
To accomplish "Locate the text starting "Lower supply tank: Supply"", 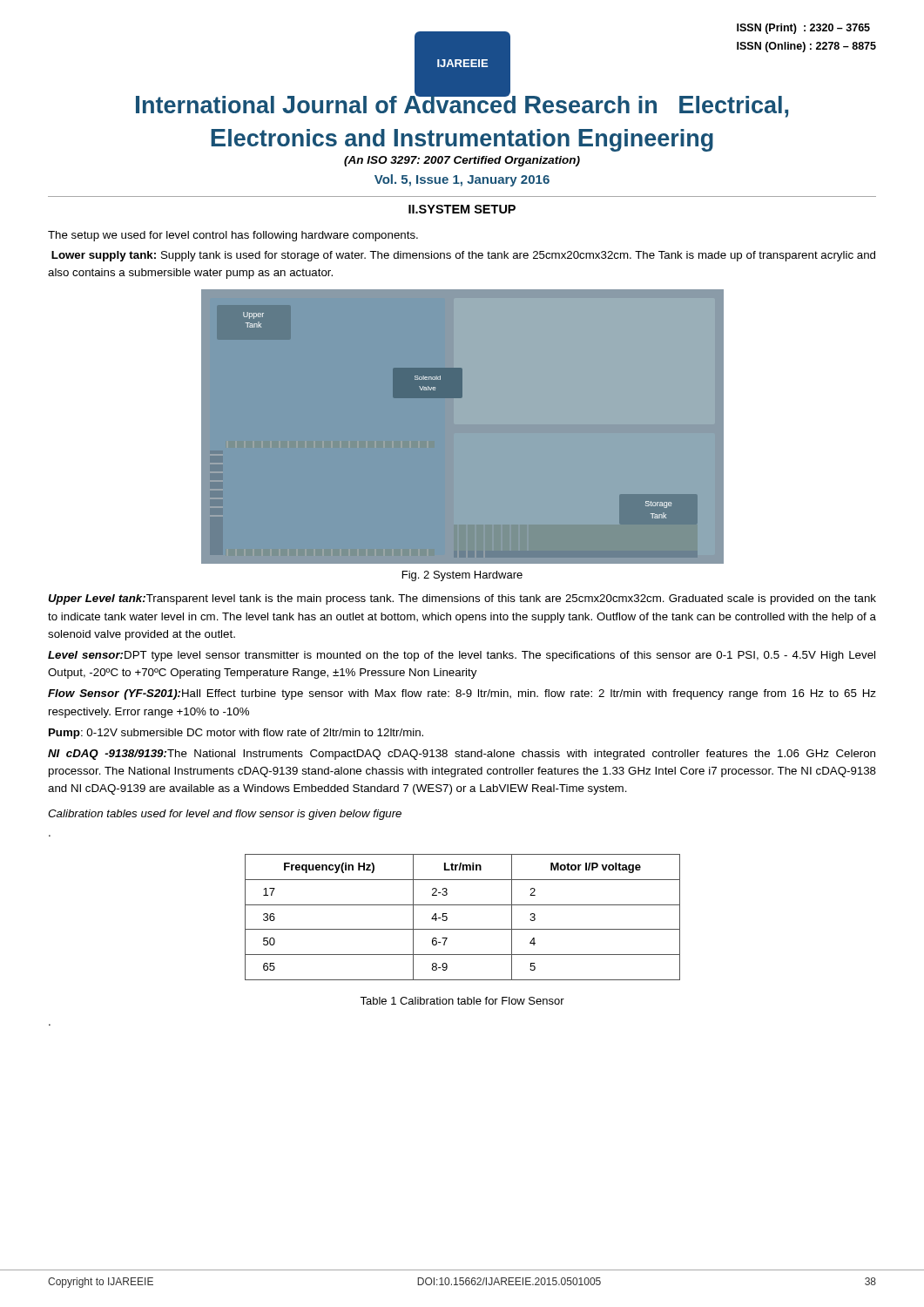I will click(462, 264).
